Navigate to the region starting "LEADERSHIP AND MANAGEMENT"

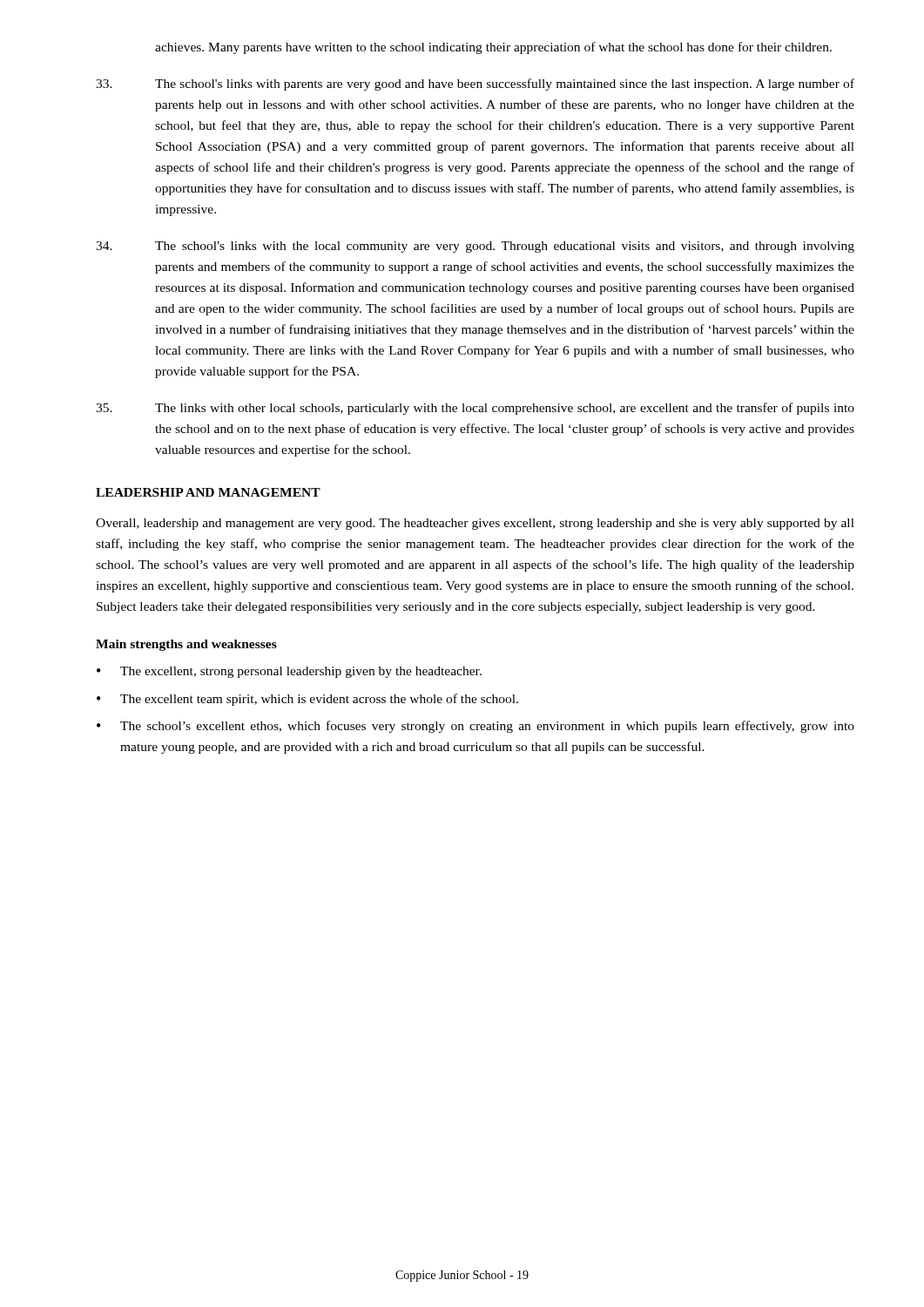pyautogui.click(x=208, y=492)
